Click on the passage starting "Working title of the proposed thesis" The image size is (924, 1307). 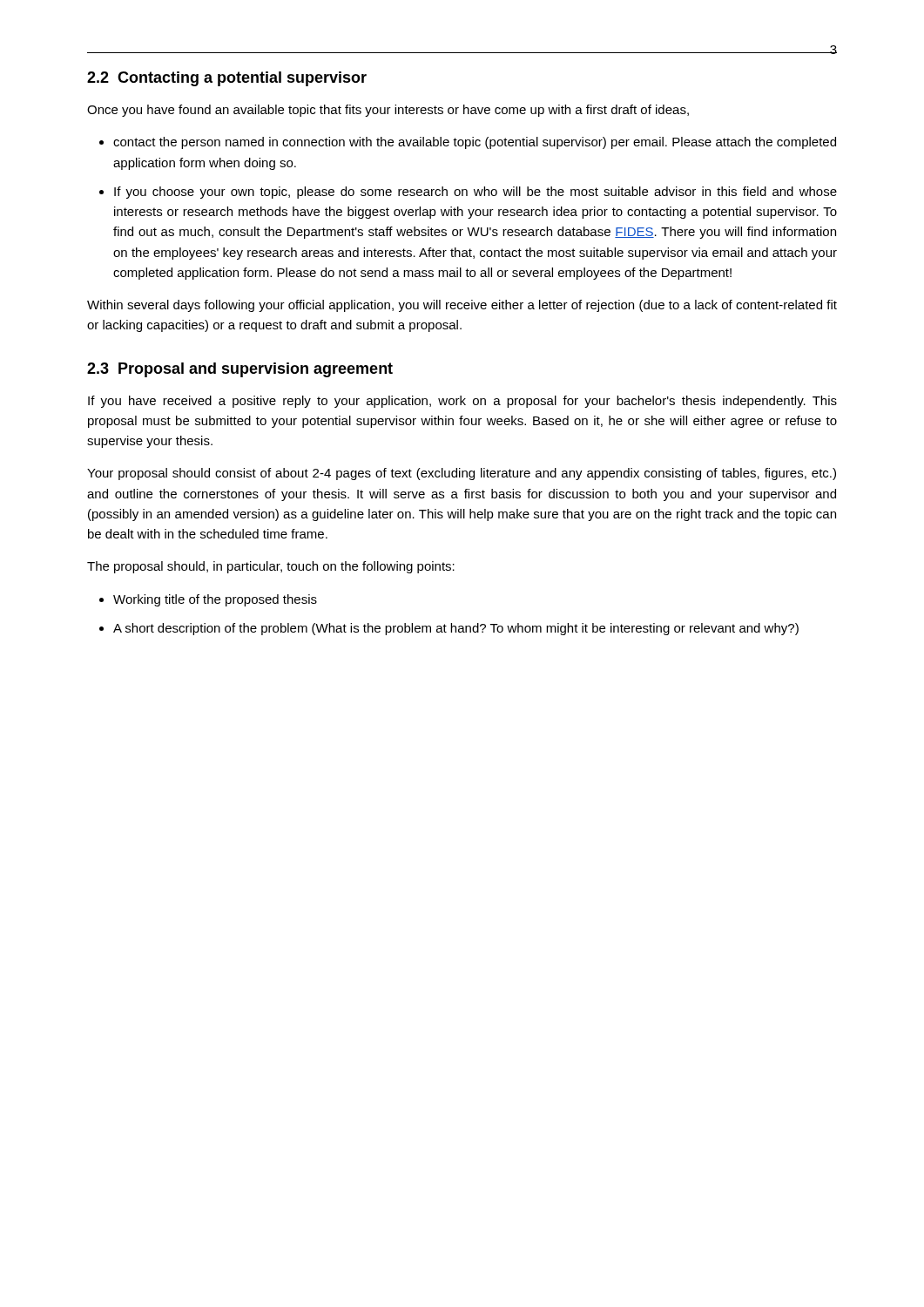[215, 599]
